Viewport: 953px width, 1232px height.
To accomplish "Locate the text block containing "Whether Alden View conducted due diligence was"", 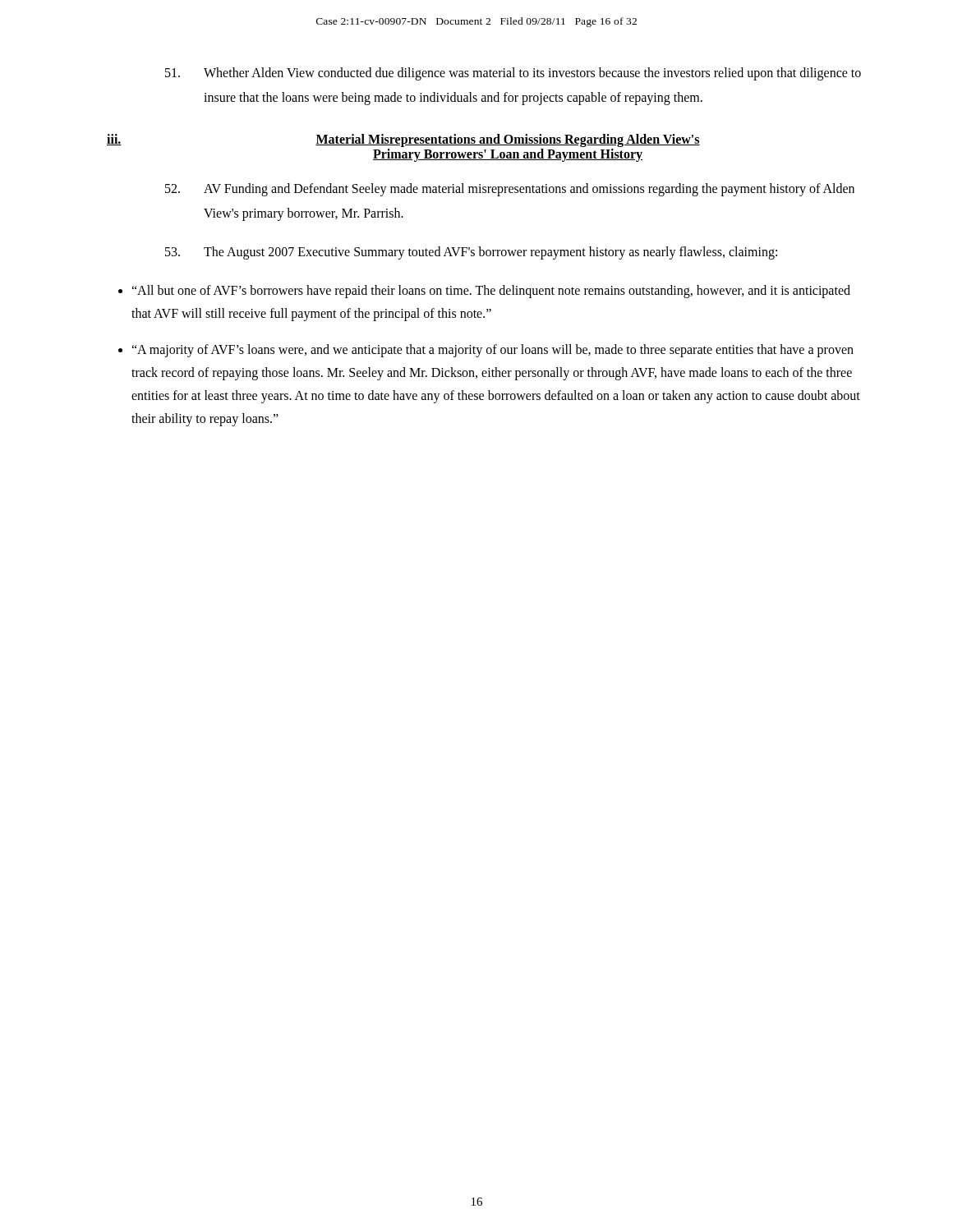I will 485,85.
